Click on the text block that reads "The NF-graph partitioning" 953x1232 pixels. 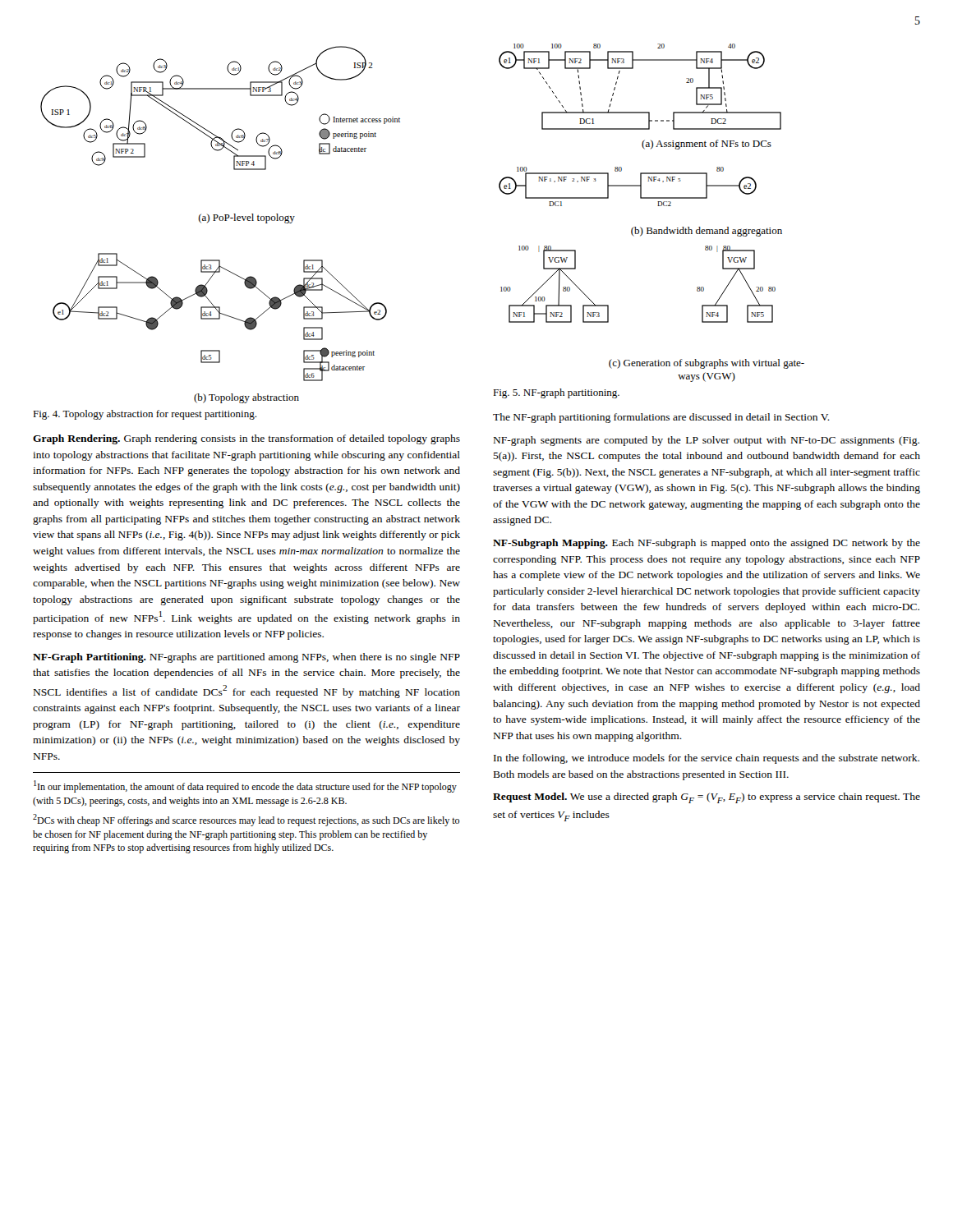661,417
